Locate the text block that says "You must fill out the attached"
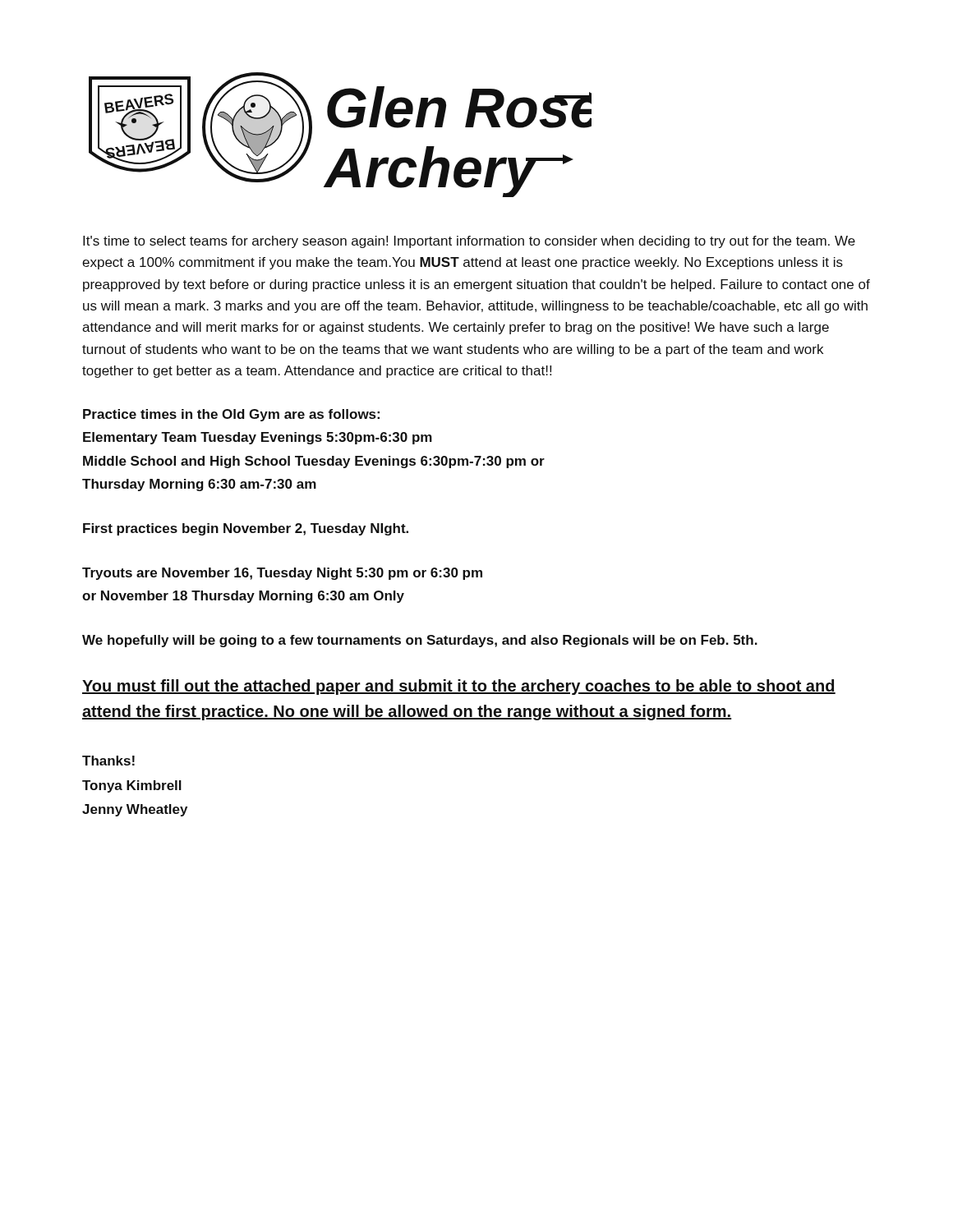The image size is (953, 1232). [x=459, y=698]
